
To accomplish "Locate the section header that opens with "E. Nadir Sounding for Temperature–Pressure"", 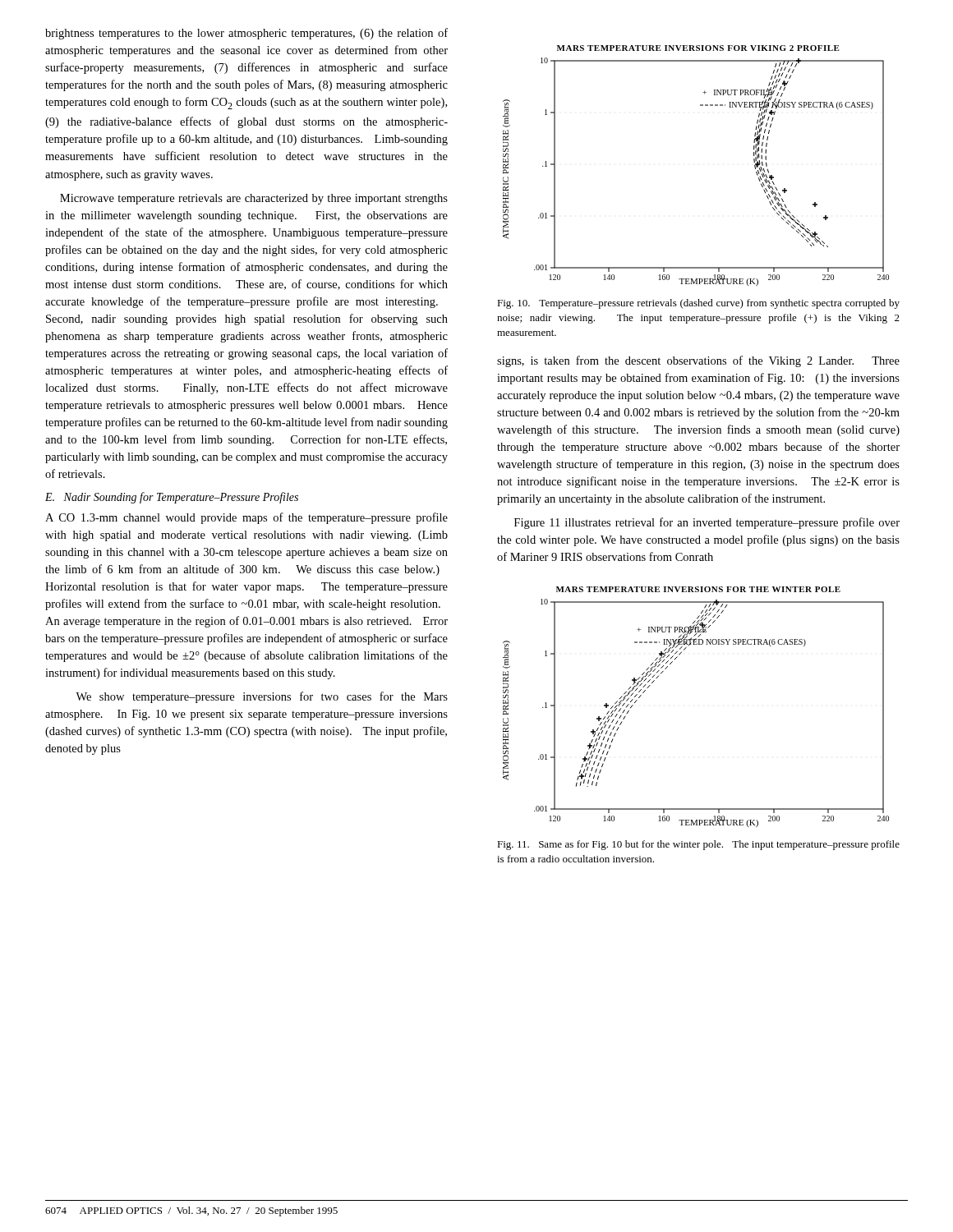I will pos(172,497).
